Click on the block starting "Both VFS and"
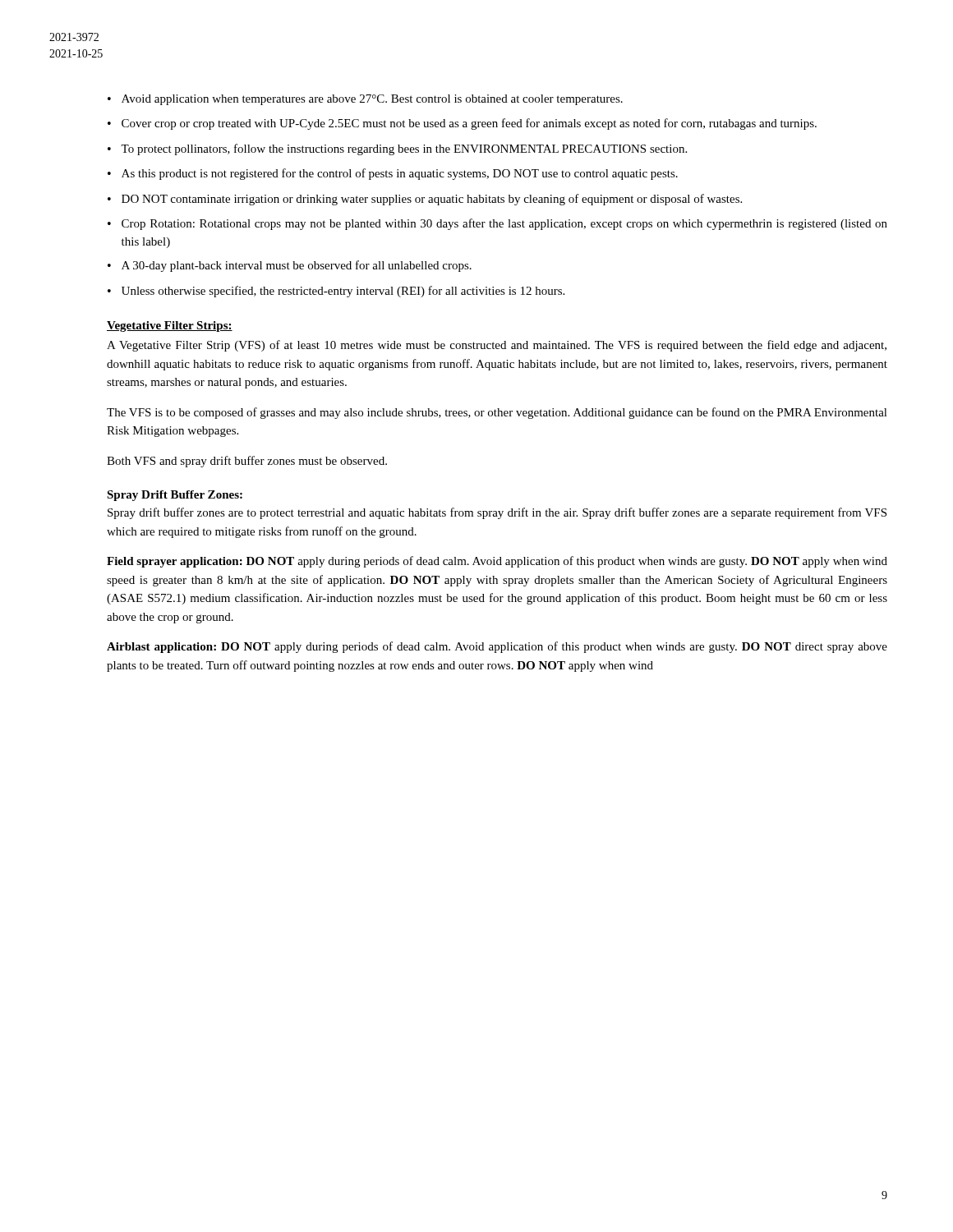This screenshot has height=1232, width=953. [x=247, y=461]
